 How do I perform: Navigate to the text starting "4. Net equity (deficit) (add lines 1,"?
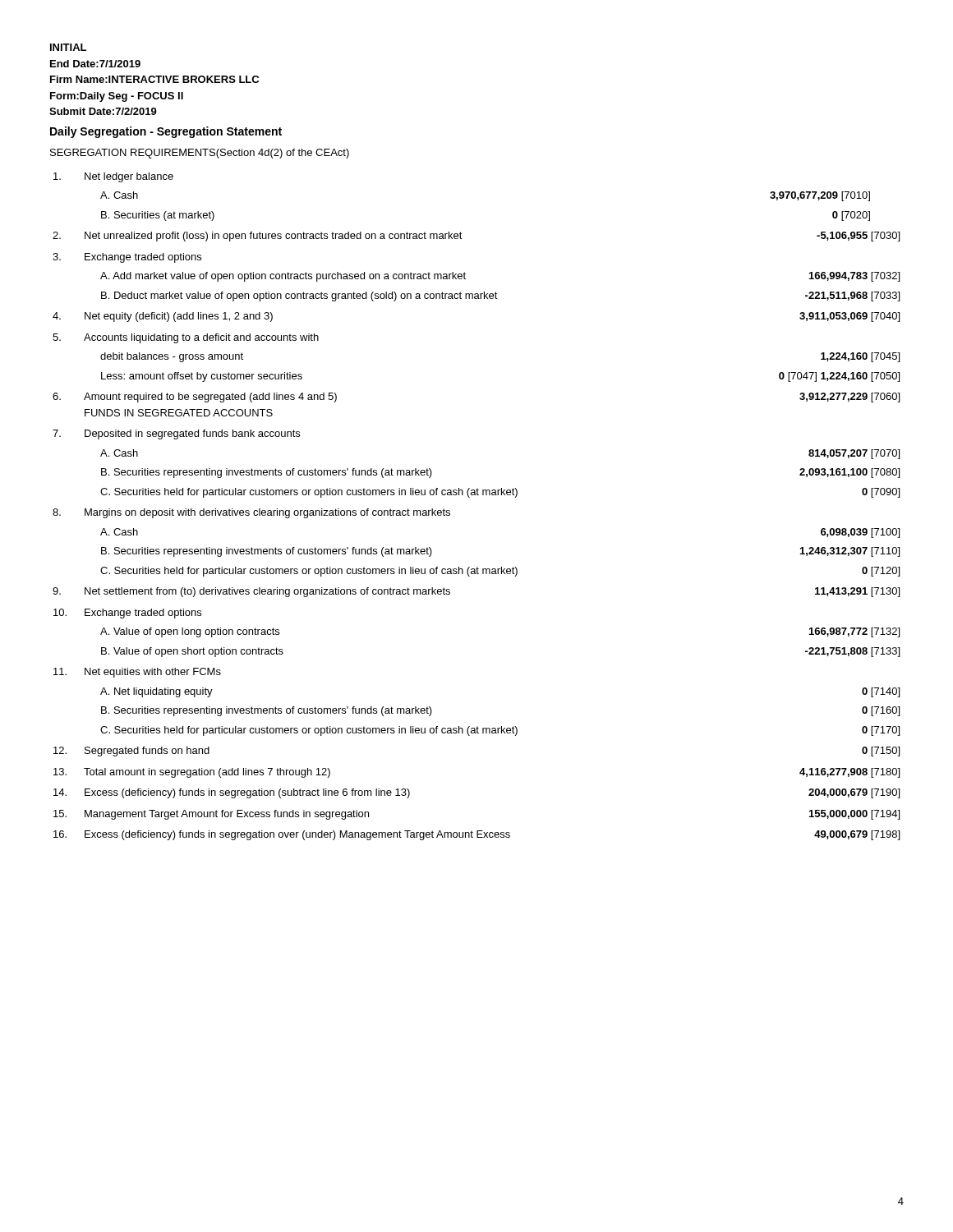[x=183, y=317]
